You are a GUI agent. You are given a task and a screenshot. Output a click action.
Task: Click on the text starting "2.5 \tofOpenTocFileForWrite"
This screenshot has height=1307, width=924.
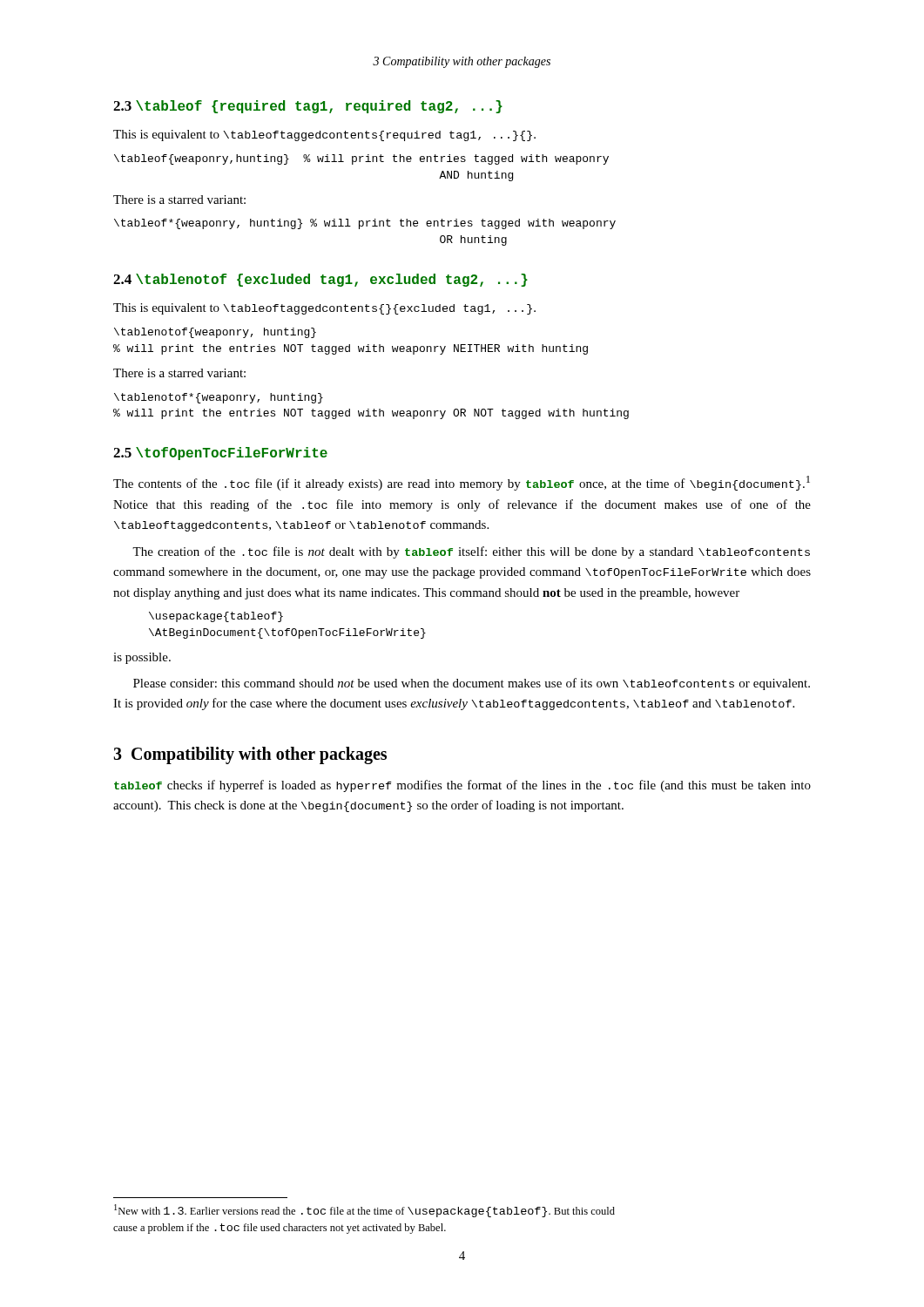click(220, 453)
